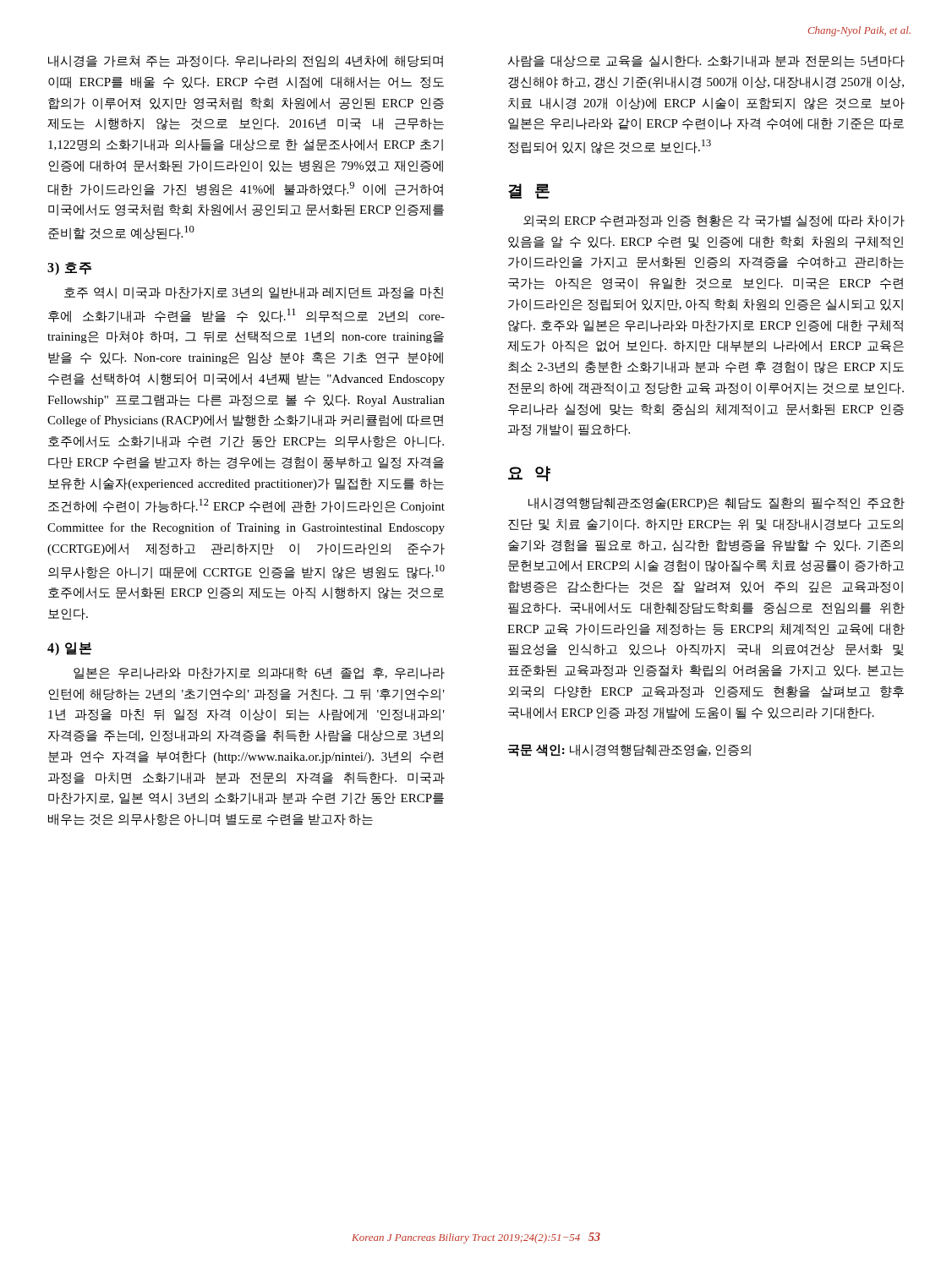Find the section header that says "요 약"

530,473
